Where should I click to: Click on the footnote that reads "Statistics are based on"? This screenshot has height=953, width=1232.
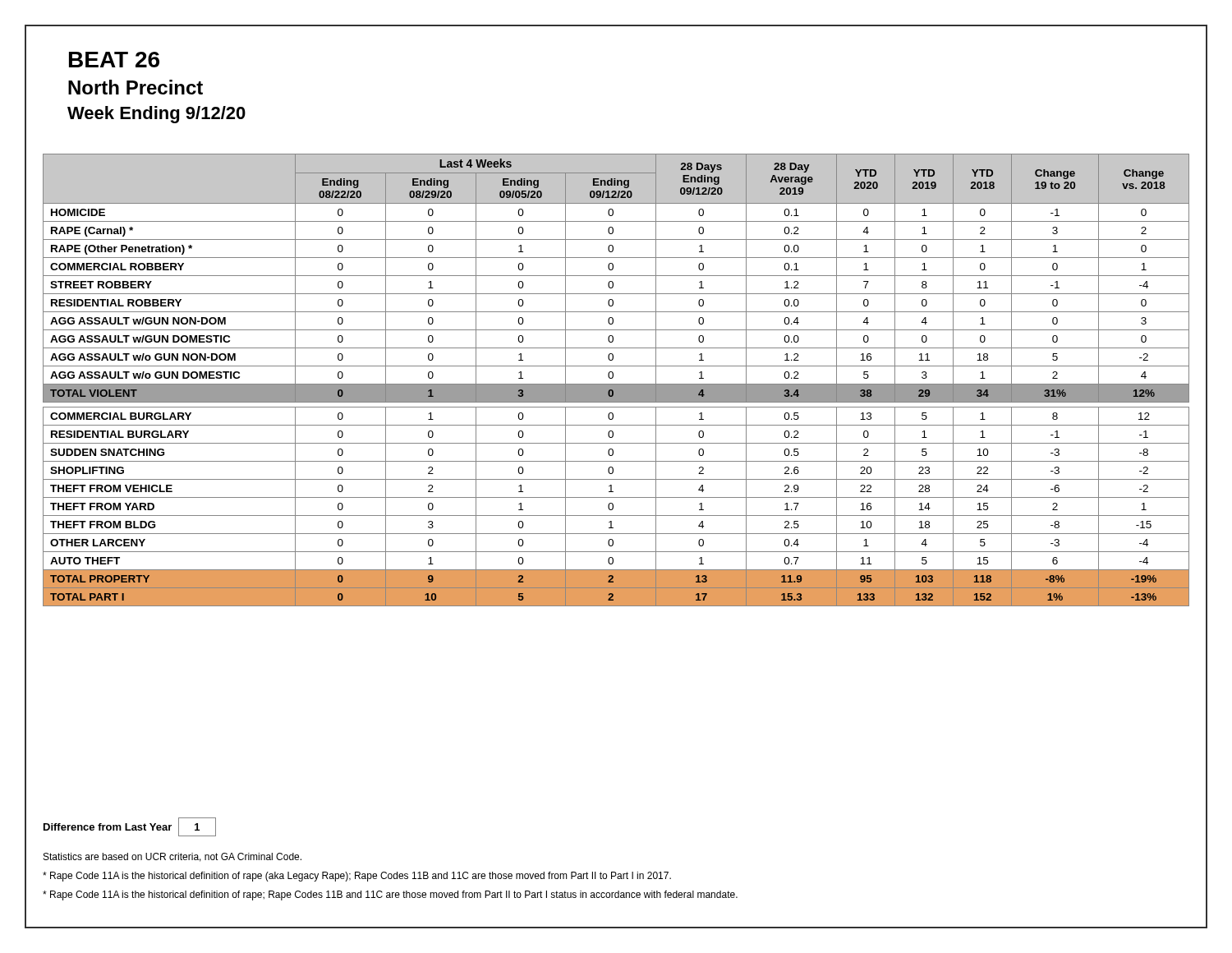tap(173, 857)
